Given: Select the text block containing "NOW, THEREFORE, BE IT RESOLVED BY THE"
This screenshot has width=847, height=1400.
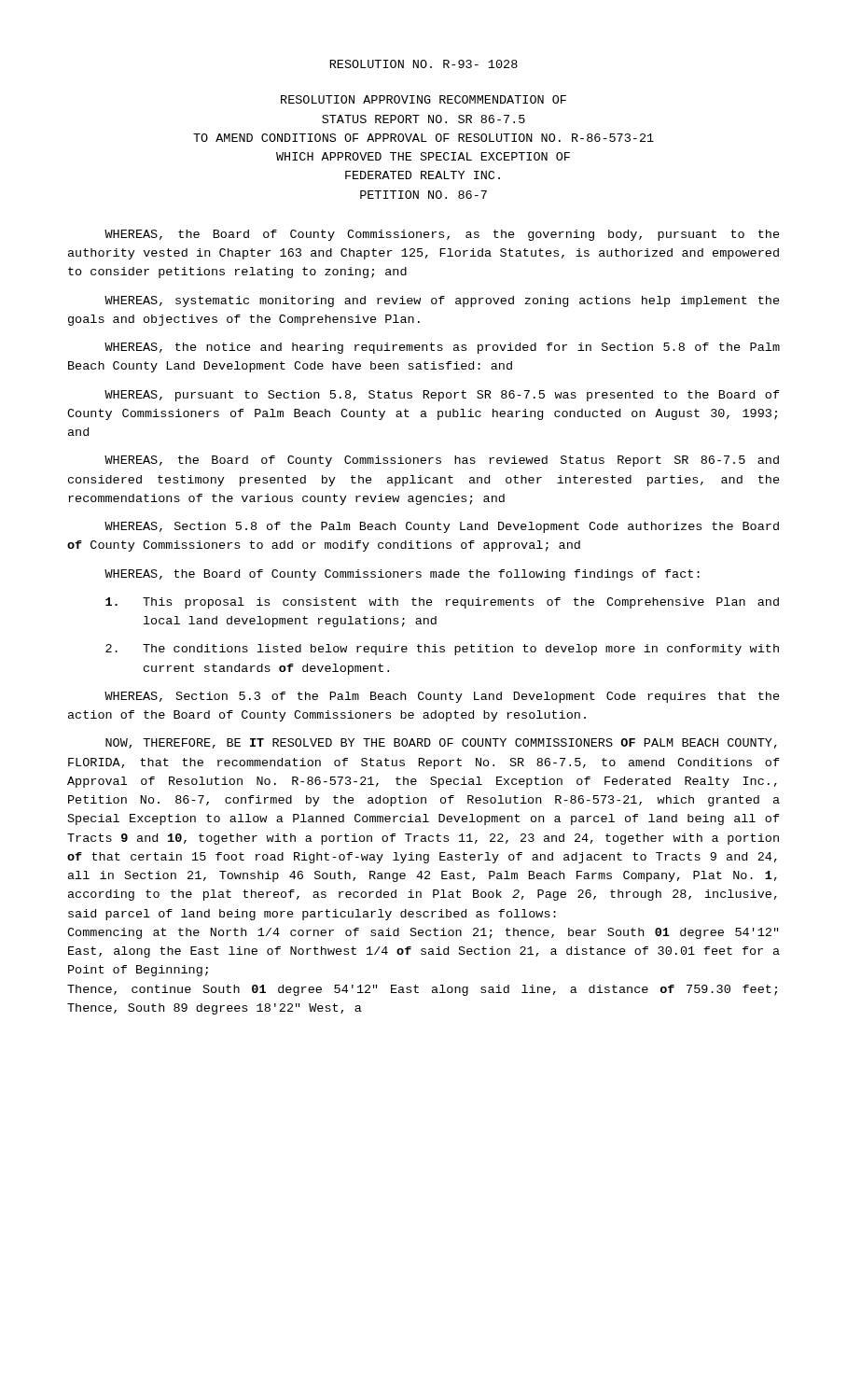Looking at the screenshot, I should (424, 876).
